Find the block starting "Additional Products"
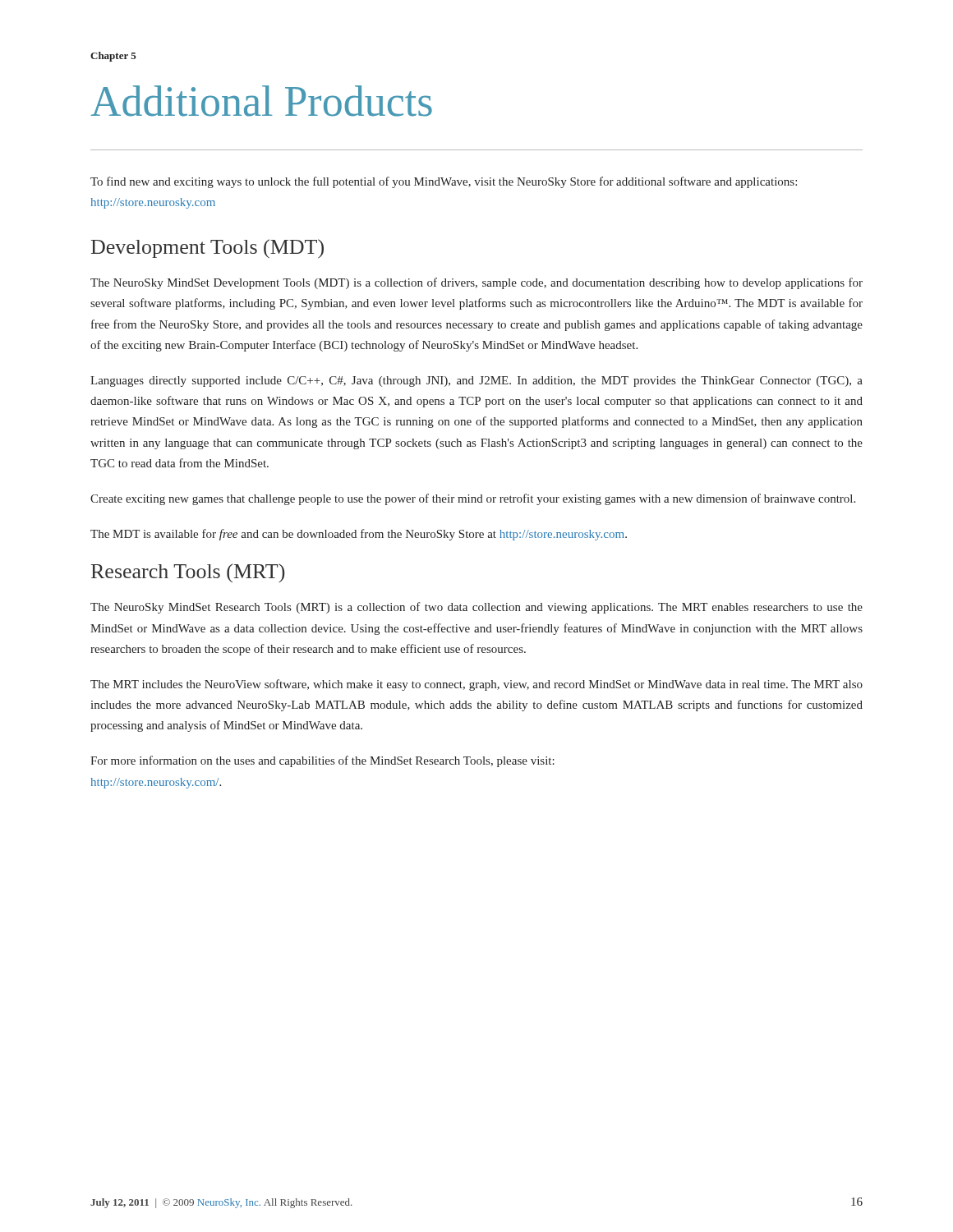The width and height of the screenshot is (953, 1232). (x=261, y=101)
